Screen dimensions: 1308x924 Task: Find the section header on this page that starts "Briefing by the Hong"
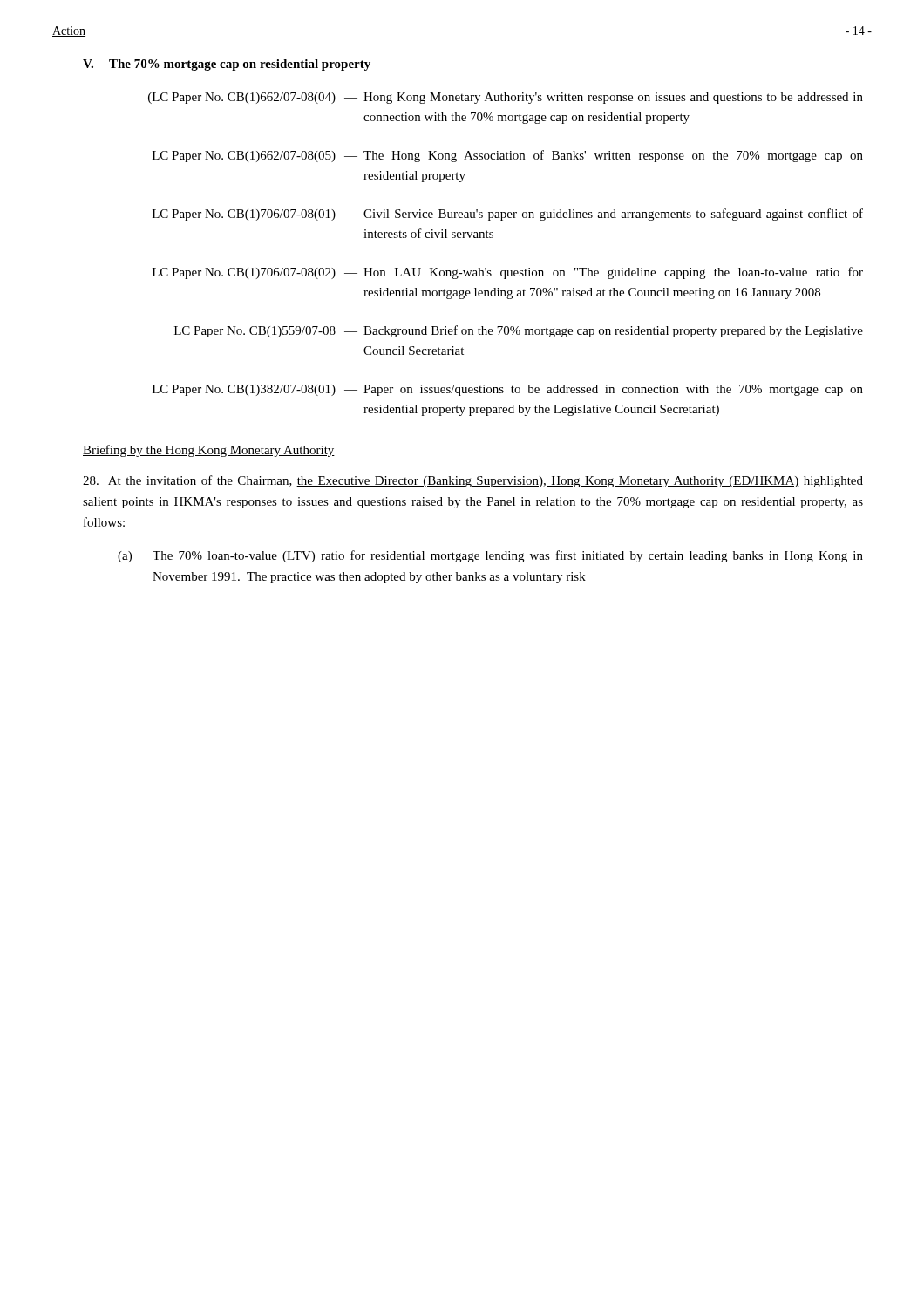(208, 450)
